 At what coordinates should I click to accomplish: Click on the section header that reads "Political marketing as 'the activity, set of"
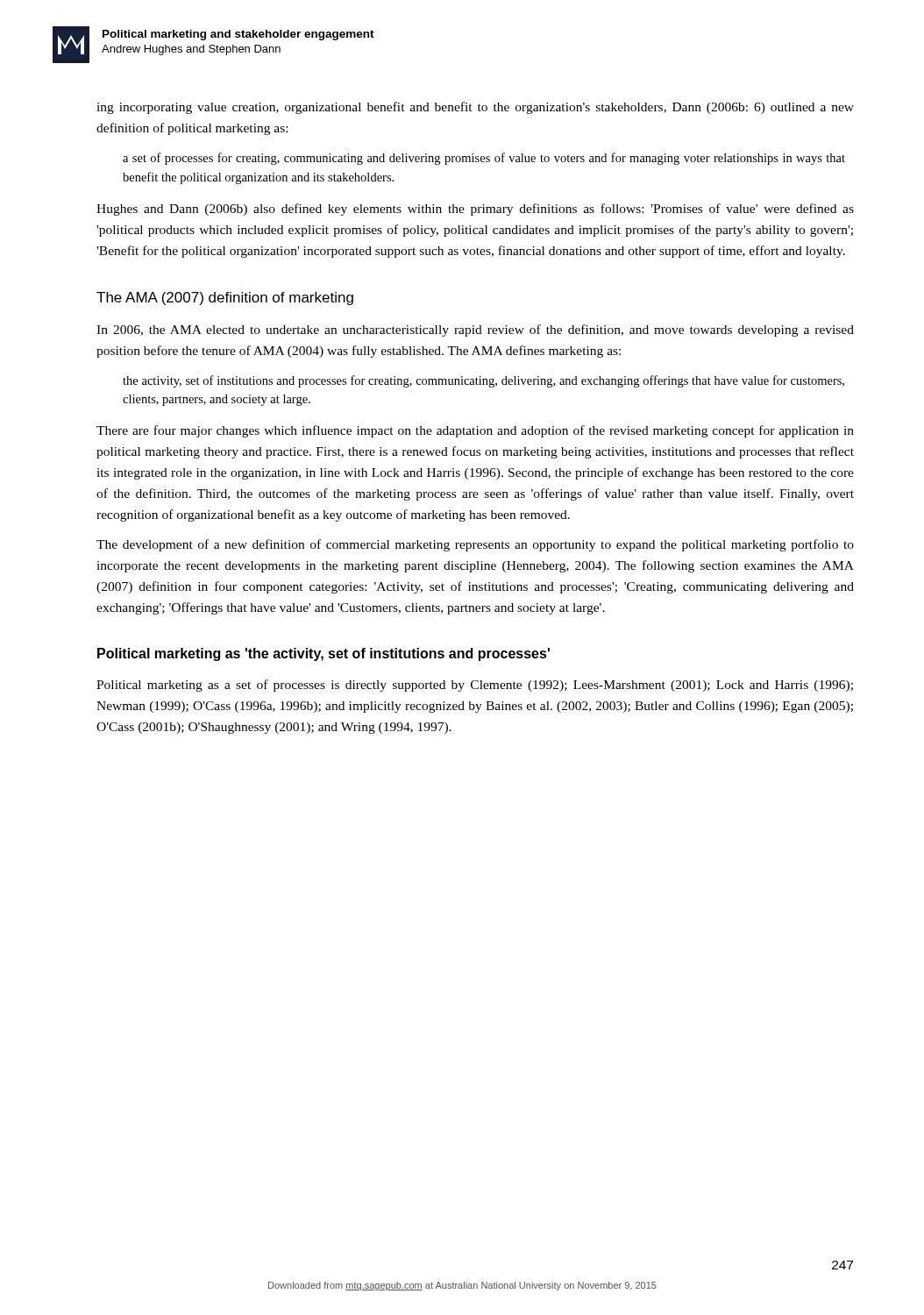click(323, 654)
